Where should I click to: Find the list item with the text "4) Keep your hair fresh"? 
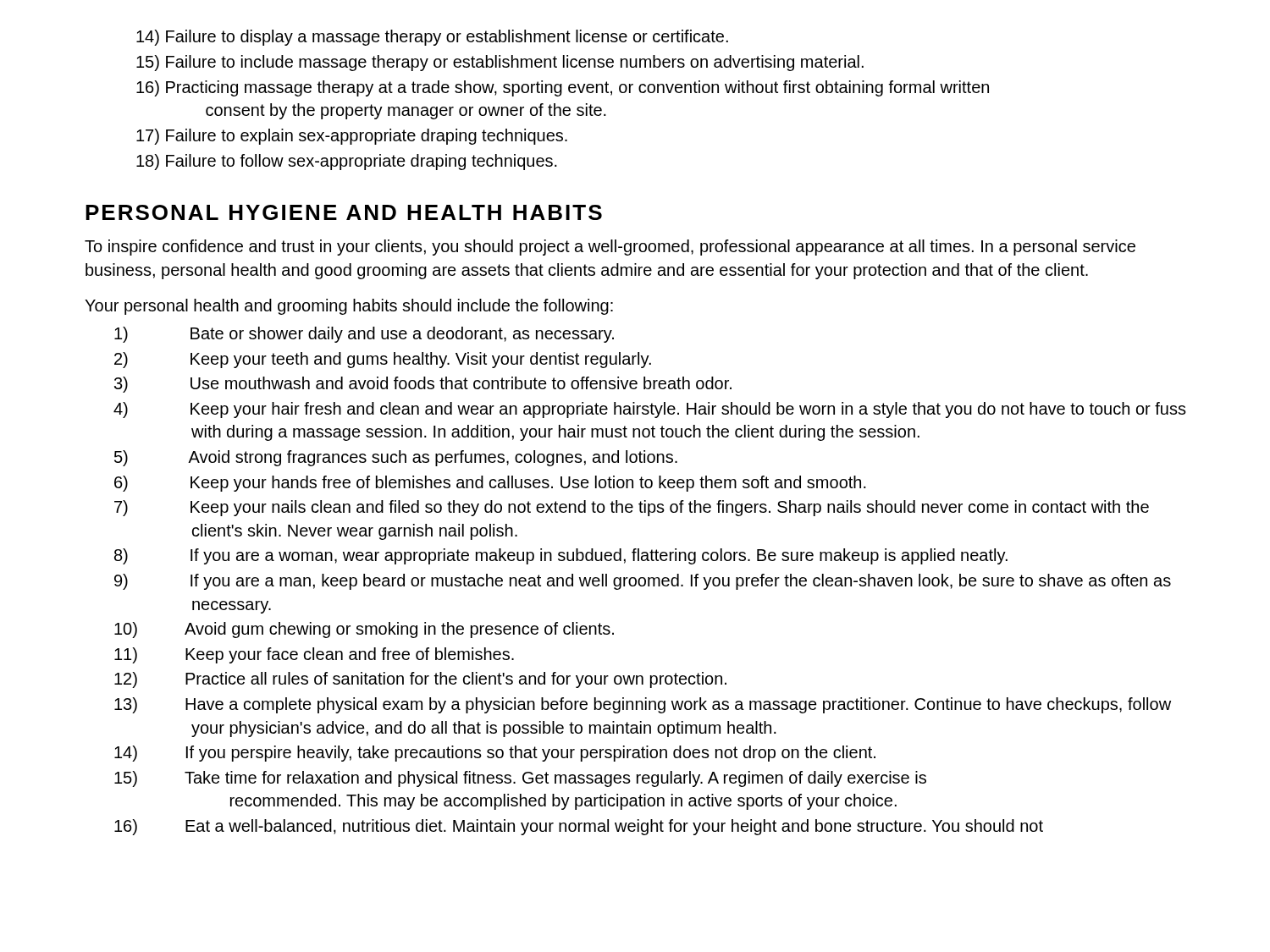[x=669, y=419]
